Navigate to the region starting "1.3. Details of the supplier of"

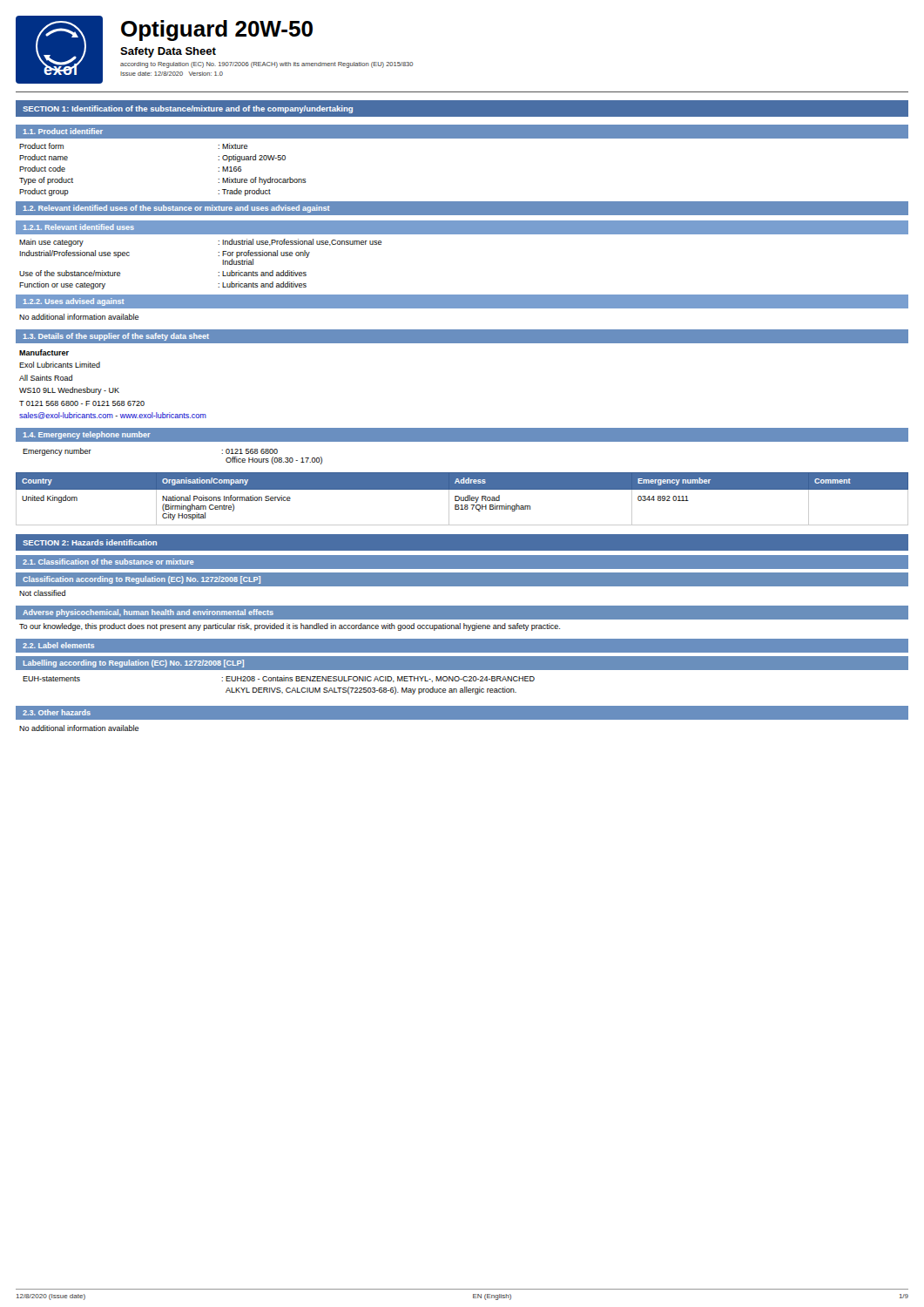(116, 336)
